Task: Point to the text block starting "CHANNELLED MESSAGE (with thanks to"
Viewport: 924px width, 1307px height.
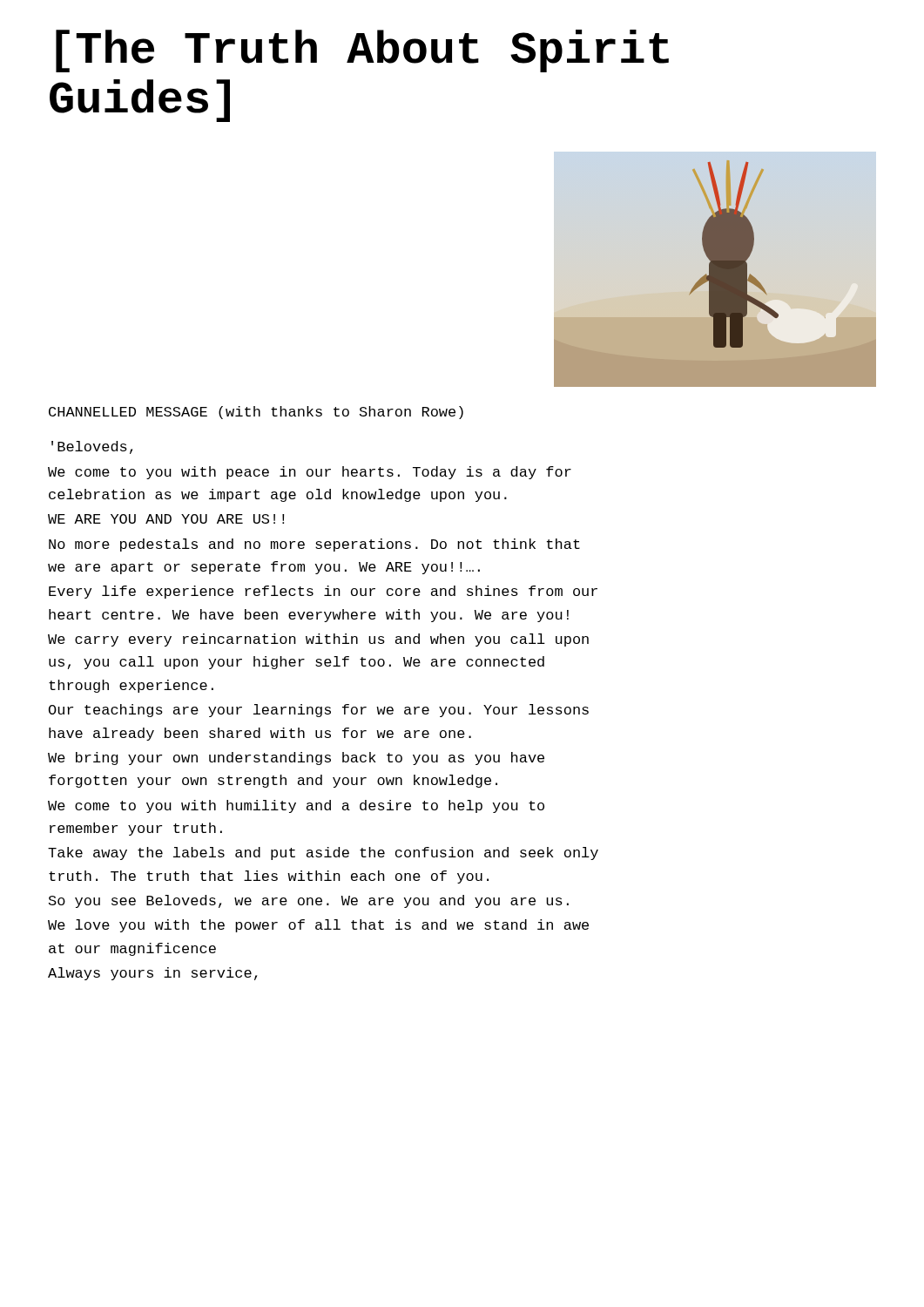Action: pos(462,413)
